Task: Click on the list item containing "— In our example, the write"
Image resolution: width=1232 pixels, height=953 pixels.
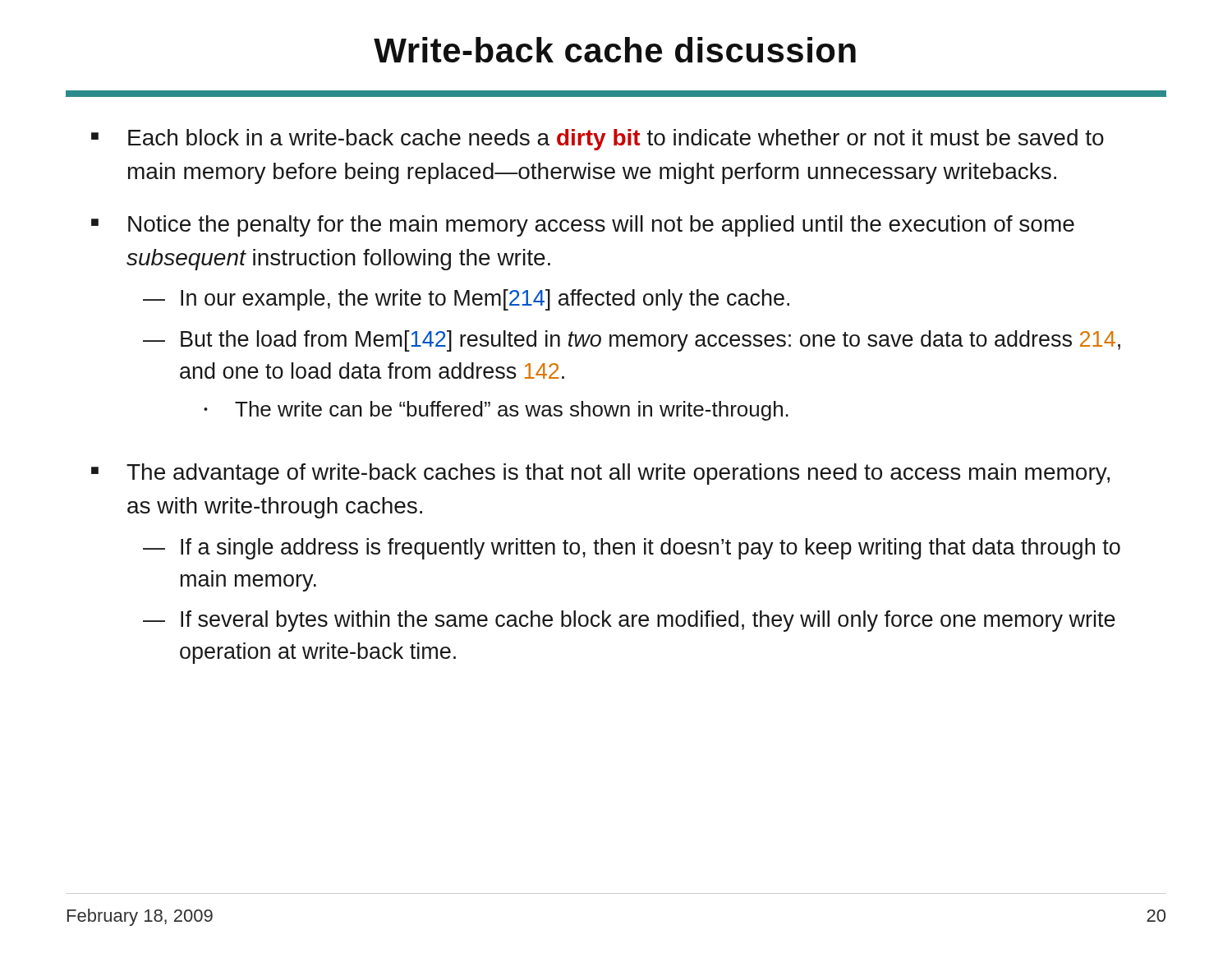Action: click(642, 299)
